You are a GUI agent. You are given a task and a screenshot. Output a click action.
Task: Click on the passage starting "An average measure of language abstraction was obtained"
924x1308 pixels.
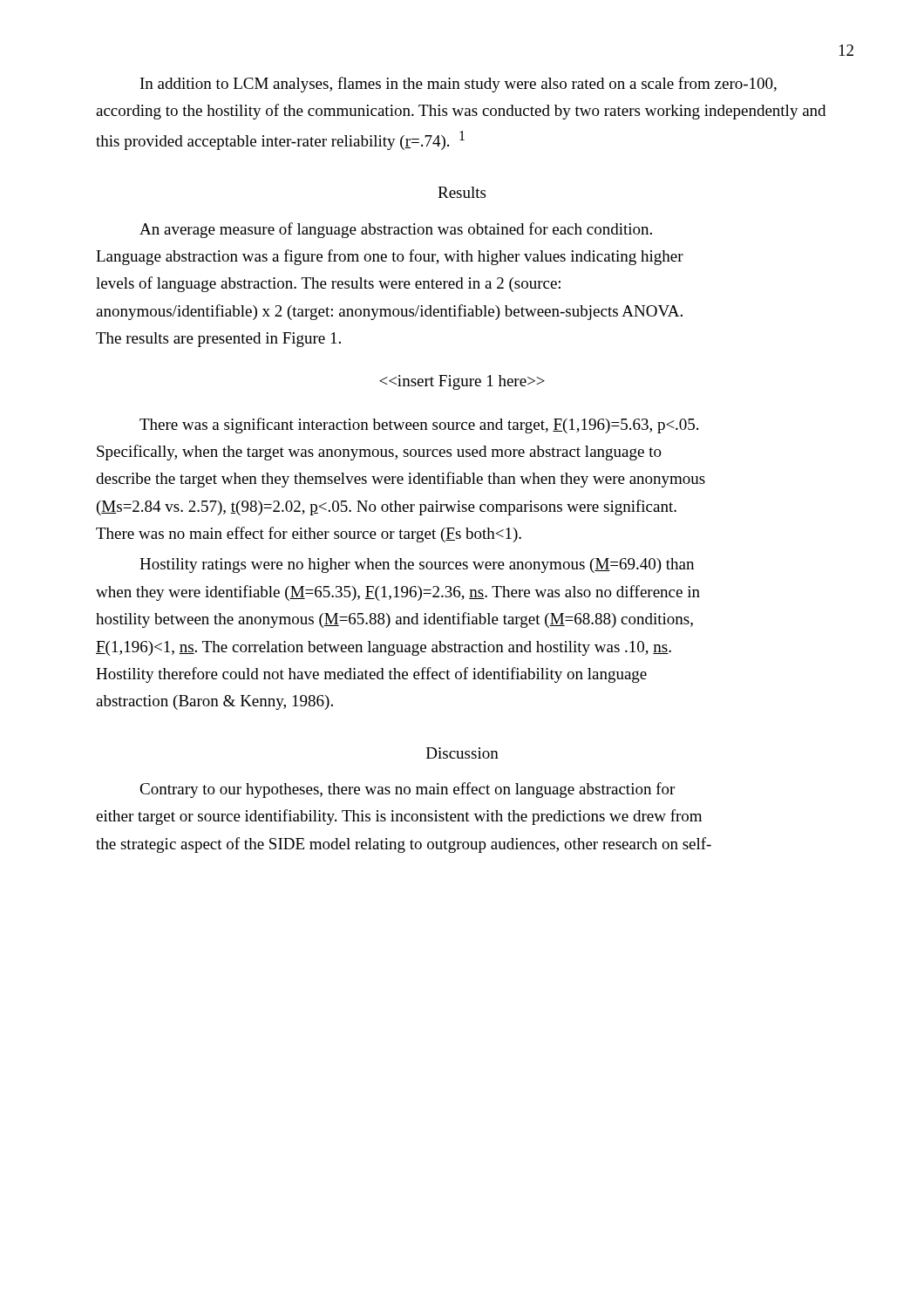[396, 229]
